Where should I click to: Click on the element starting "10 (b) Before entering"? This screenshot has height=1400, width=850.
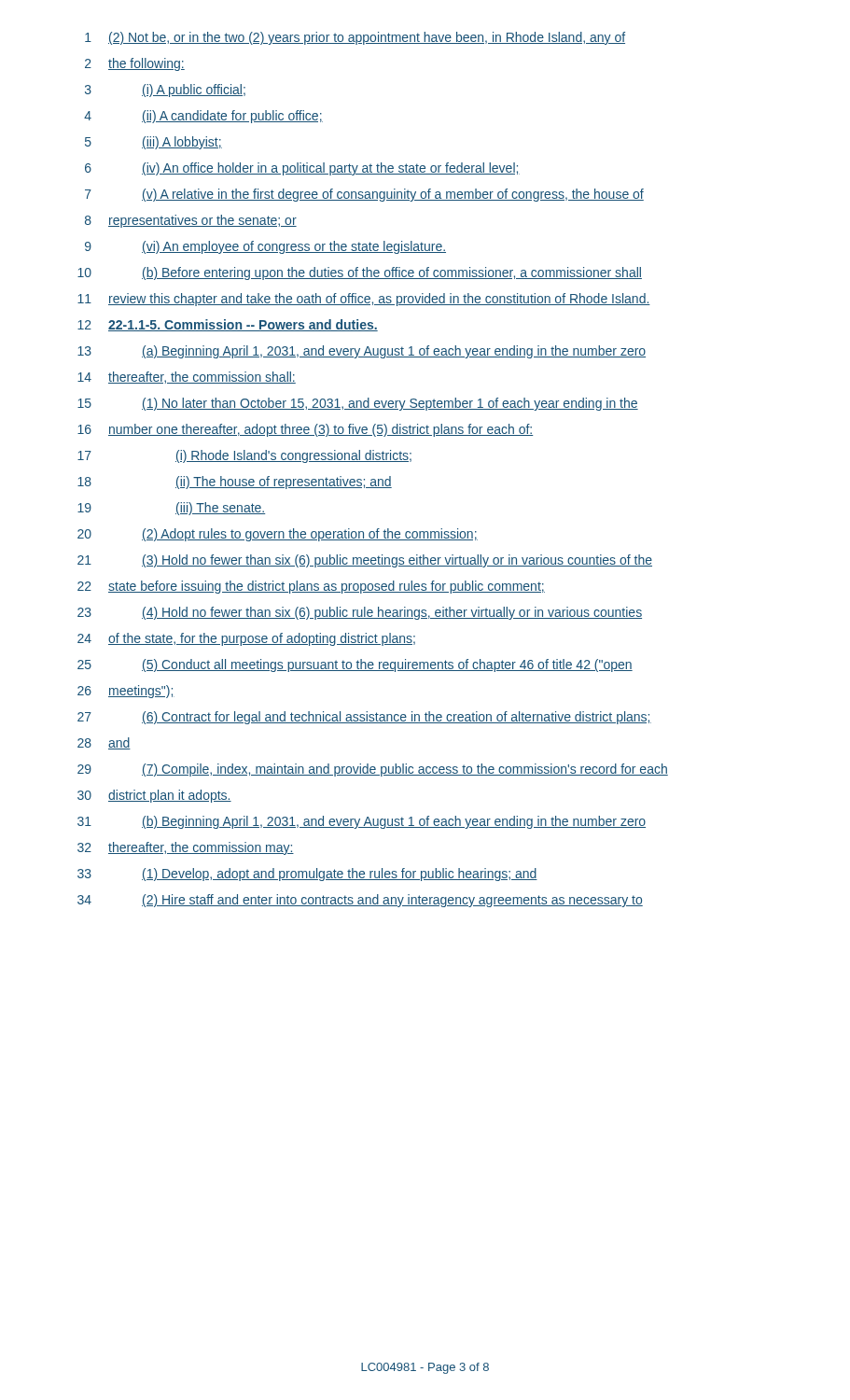[425, 273]
